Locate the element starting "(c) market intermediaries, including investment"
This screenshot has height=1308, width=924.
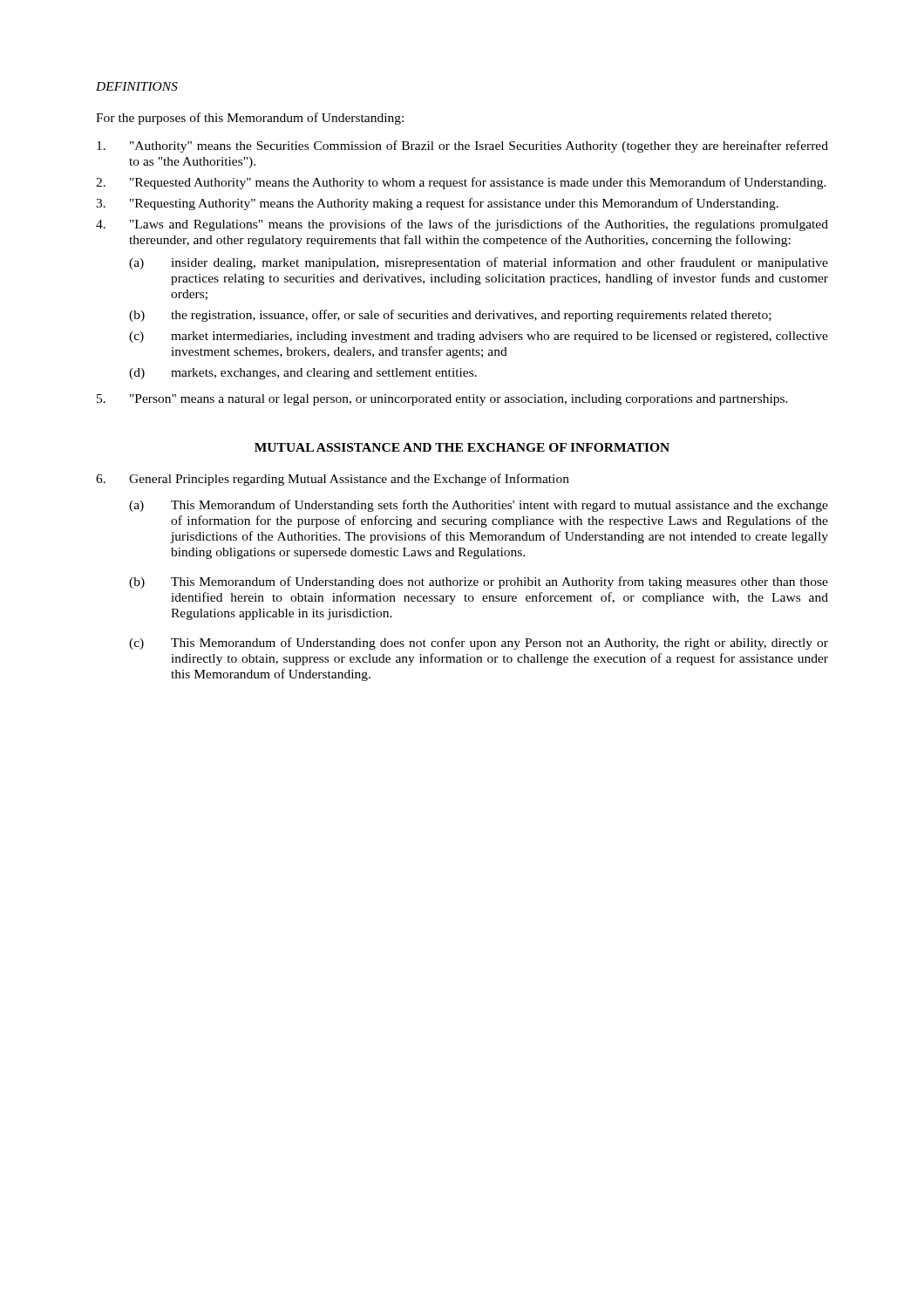point(479,344)
